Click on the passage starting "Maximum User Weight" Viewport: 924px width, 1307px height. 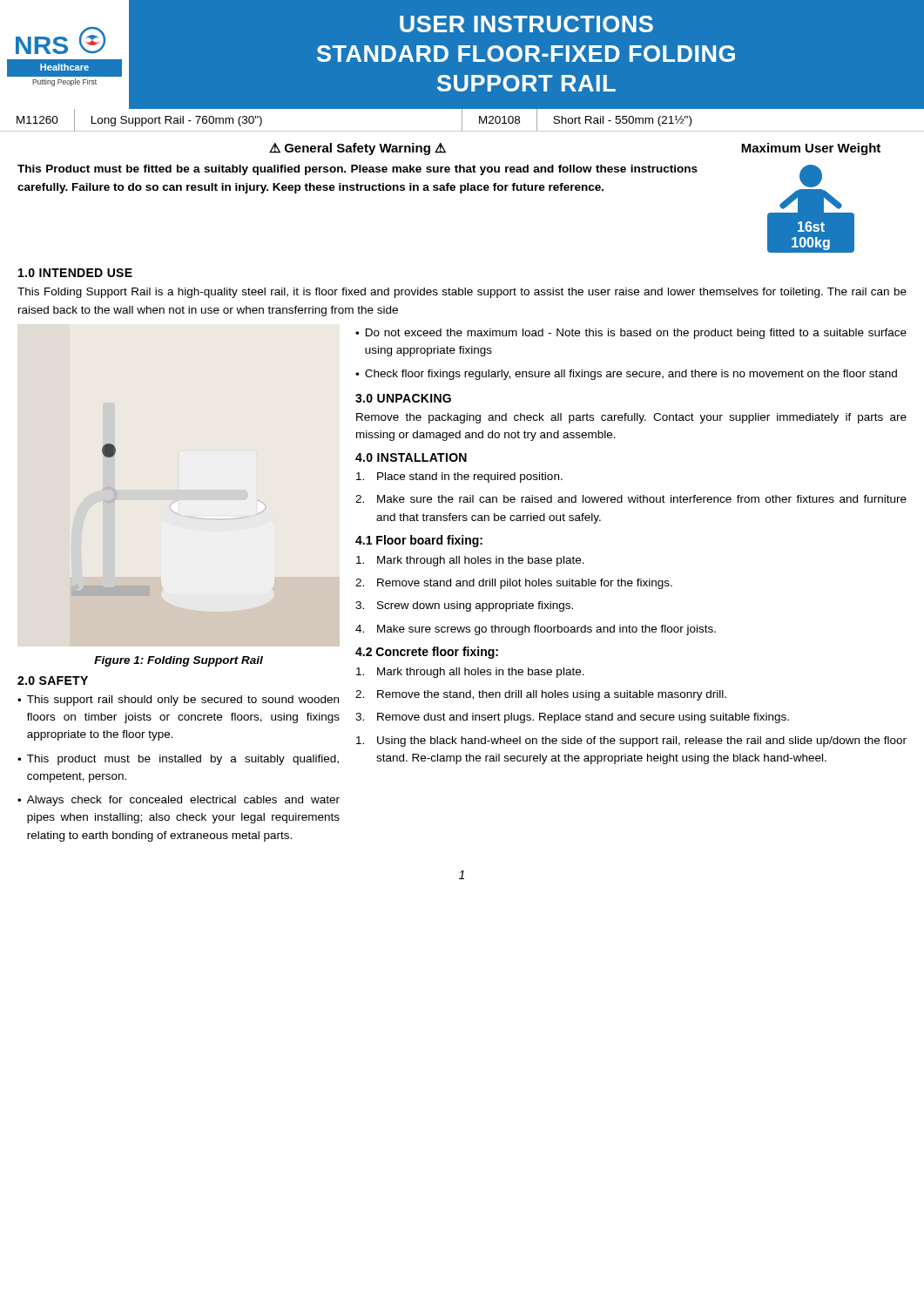811,148
